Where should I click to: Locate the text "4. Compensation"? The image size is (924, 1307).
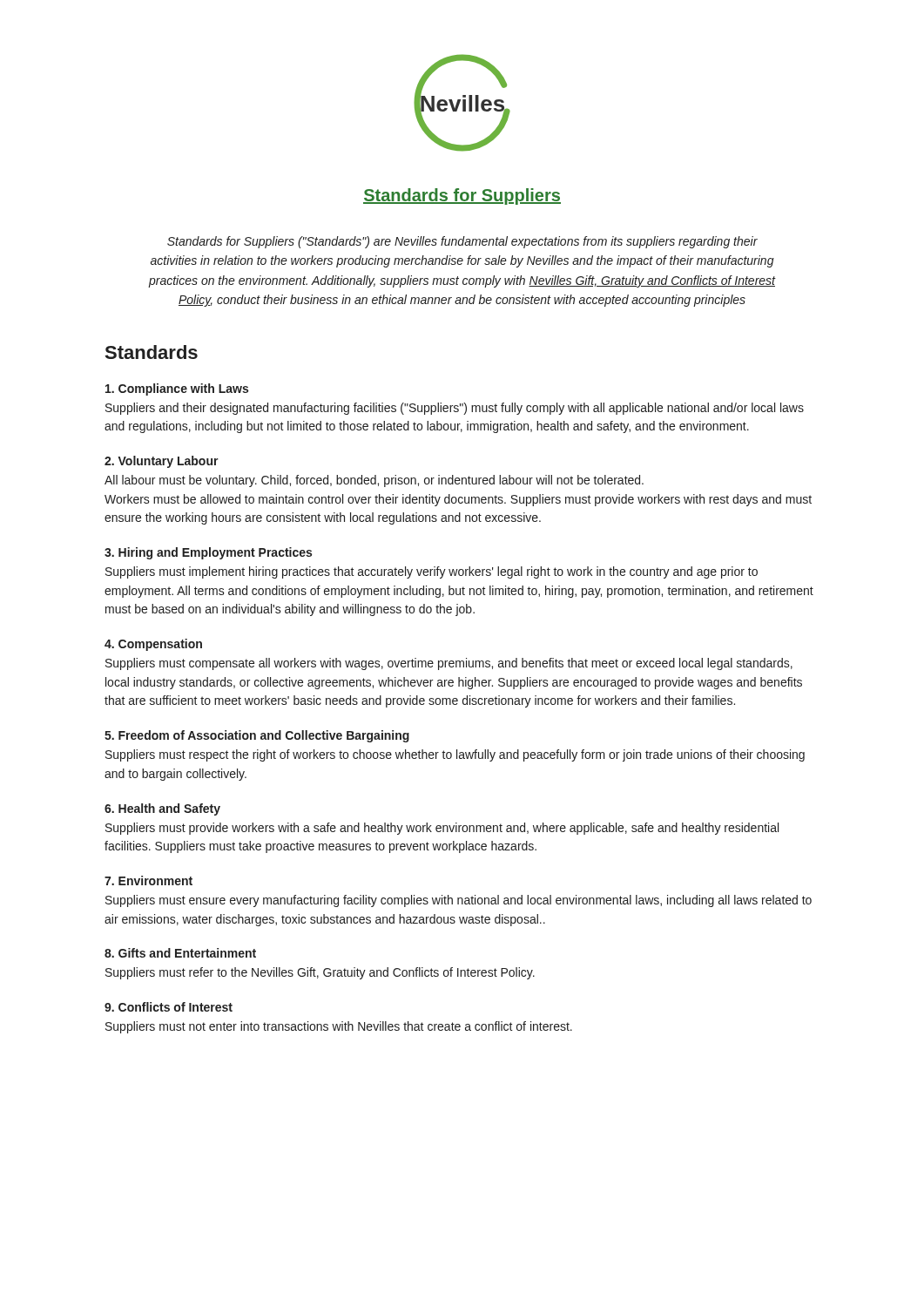pyautogui.click(x=154, y=644)
